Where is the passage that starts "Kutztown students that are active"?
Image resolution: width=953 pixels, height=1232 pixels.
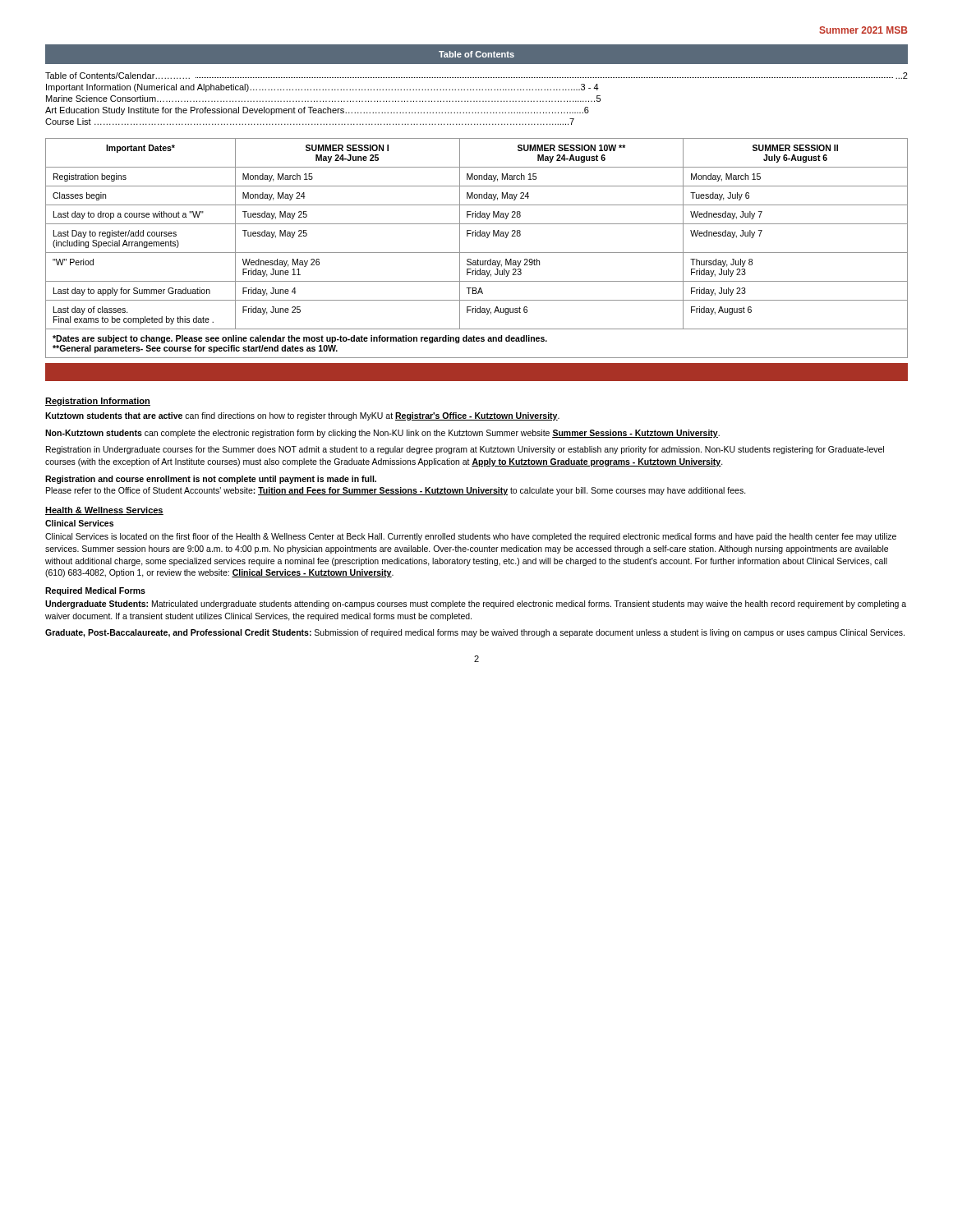302,416
